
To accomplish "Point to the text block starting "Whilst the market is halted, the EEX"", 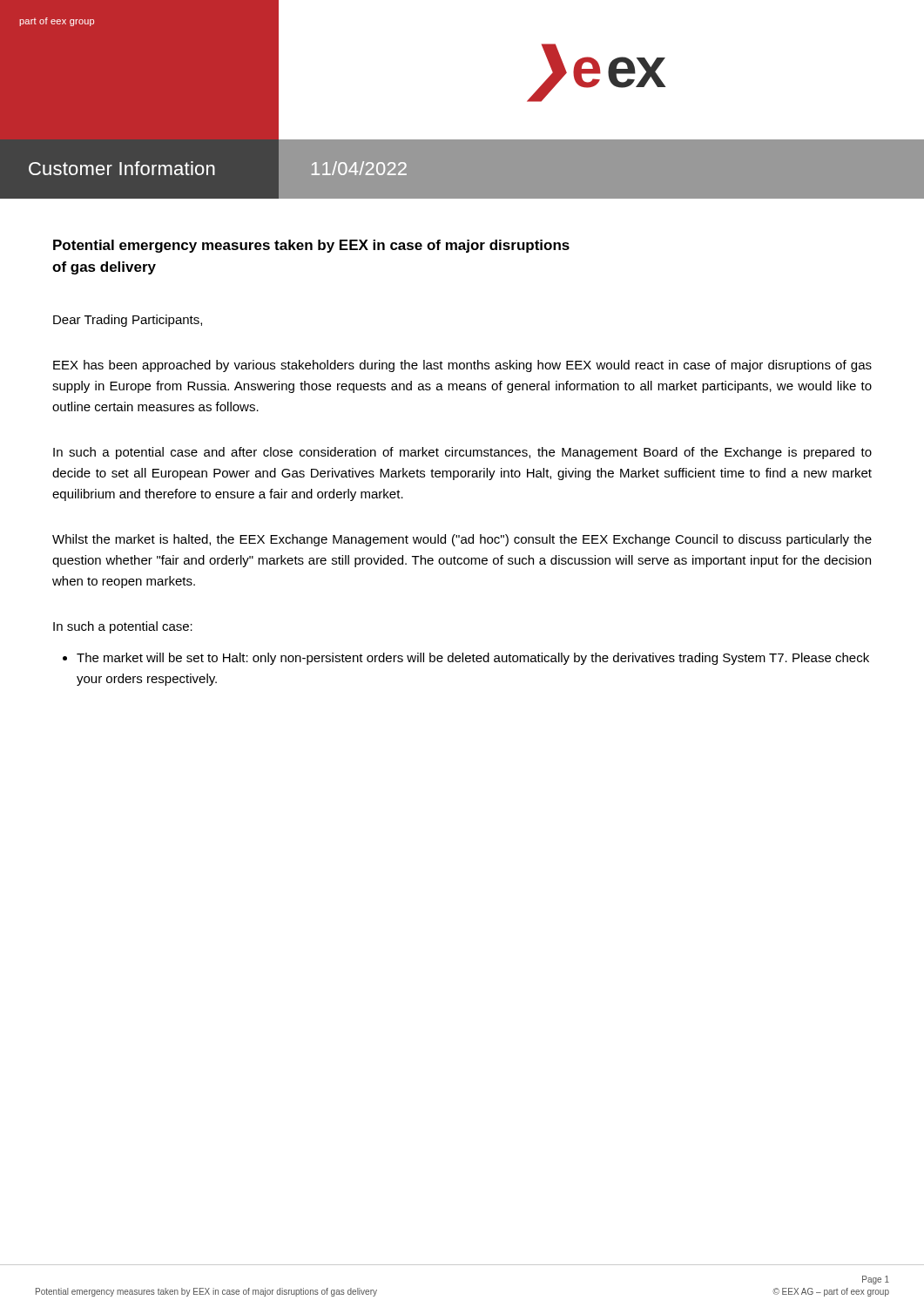I will coord(462,560).
